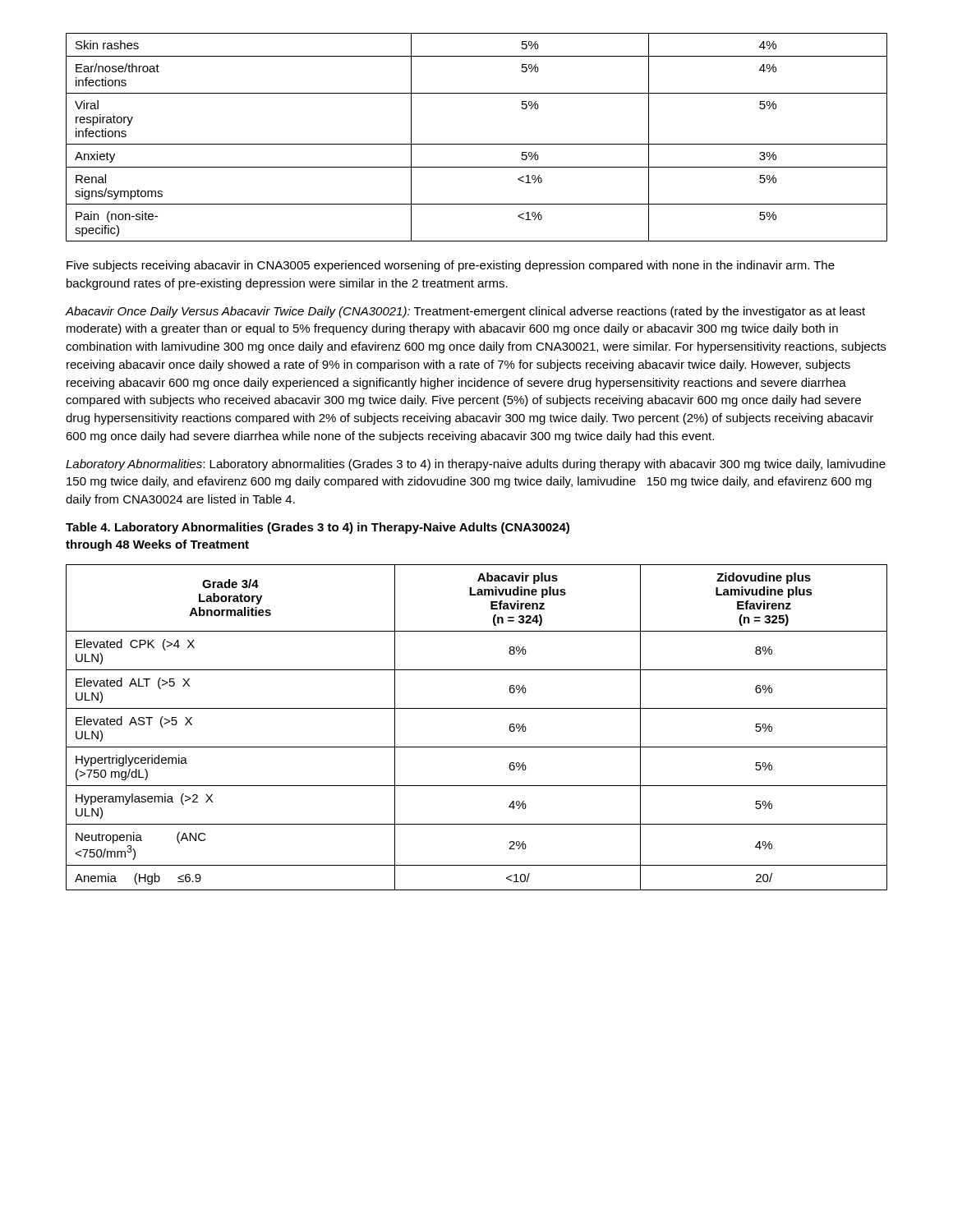The width and height of the screenshot is (953, 1232).
Task: Click on the text block containing "Abacavir Once Daily"
Action: click(x=476, y=373)
